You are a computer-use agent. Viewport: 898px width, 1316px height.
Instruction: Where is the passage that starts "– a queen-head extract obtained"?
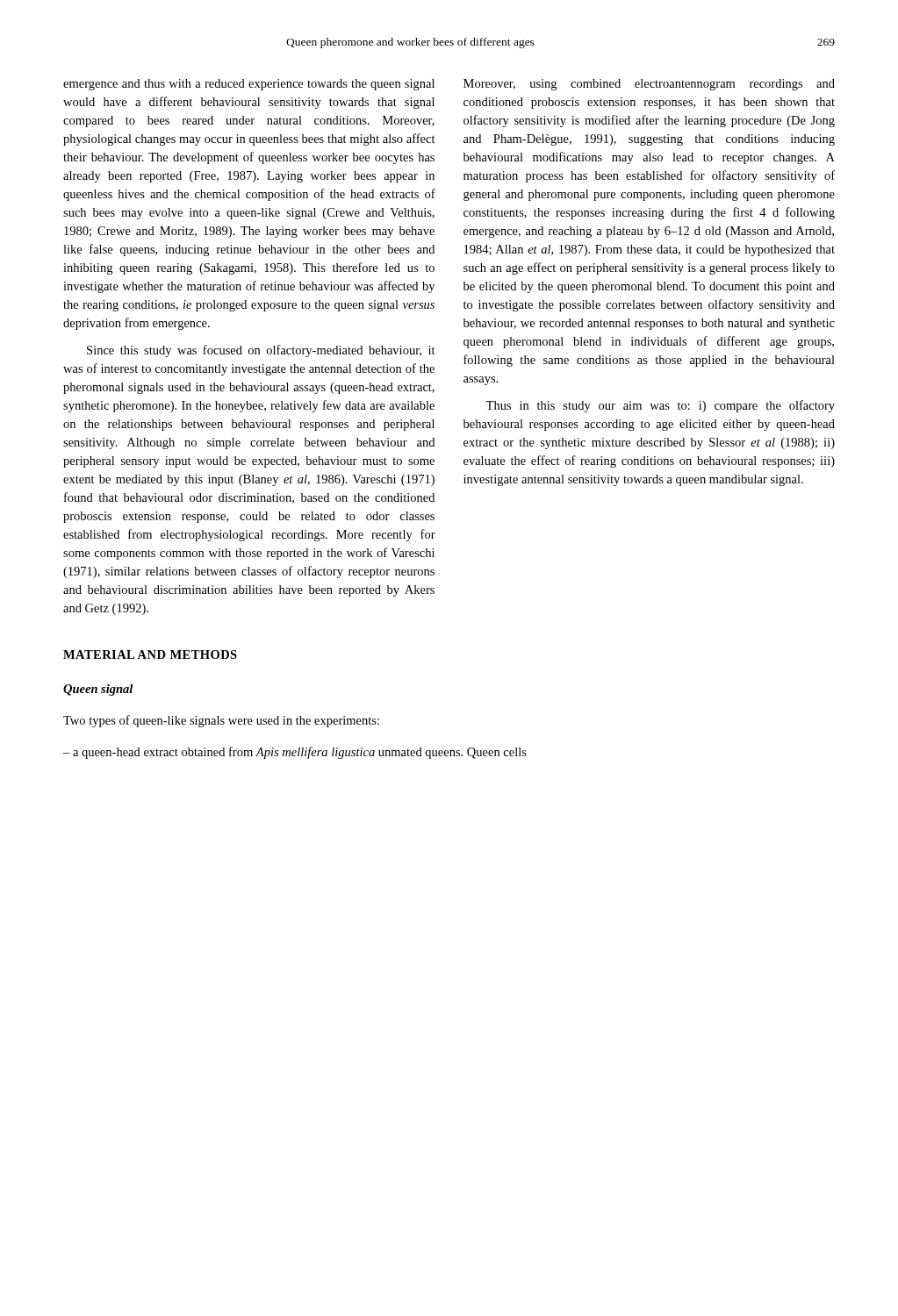click(x=449, y=752)
